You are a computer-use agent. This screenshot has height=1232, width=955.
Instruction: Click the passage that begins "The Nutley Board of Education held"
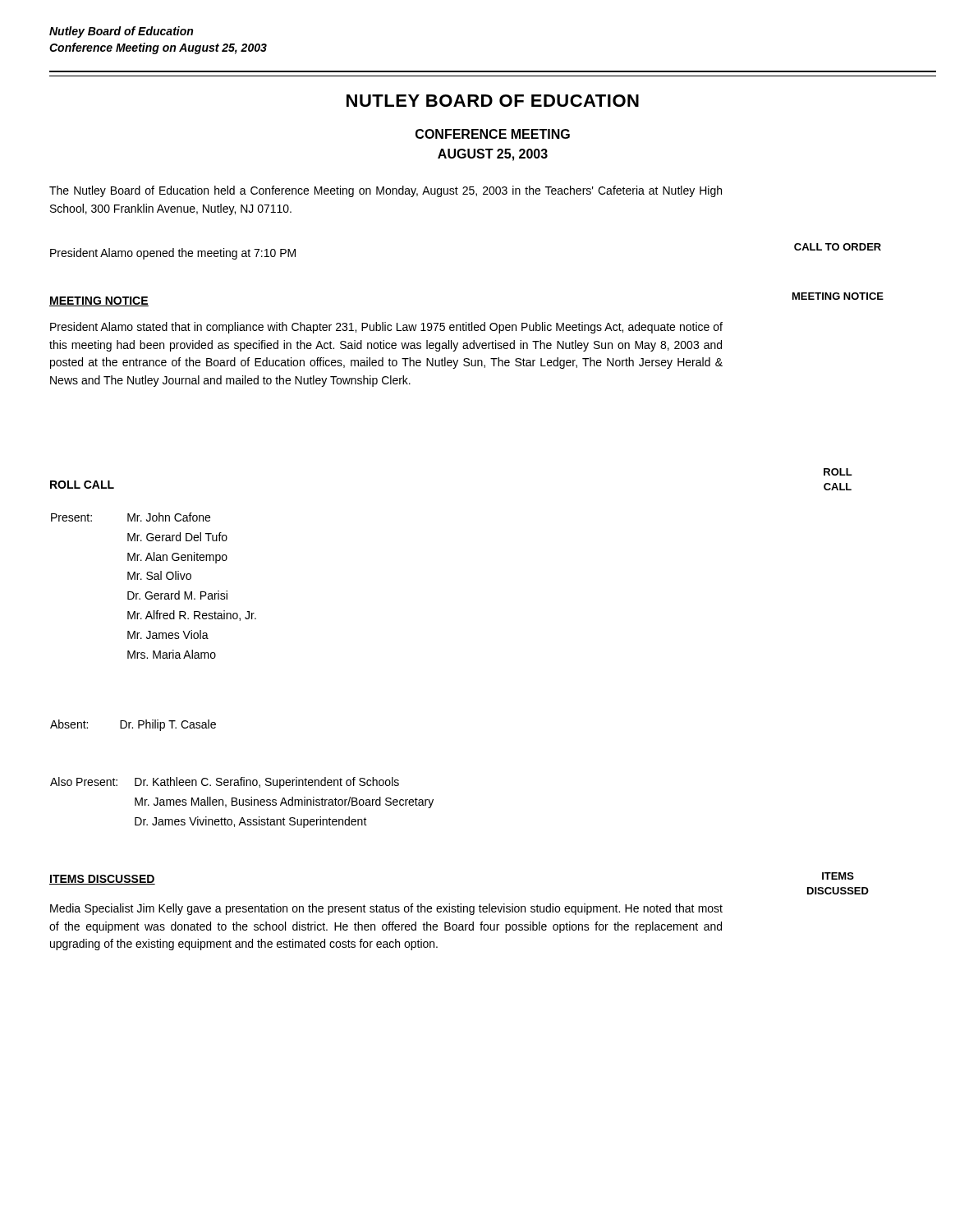pyautogui.click(x=386, y=199)
